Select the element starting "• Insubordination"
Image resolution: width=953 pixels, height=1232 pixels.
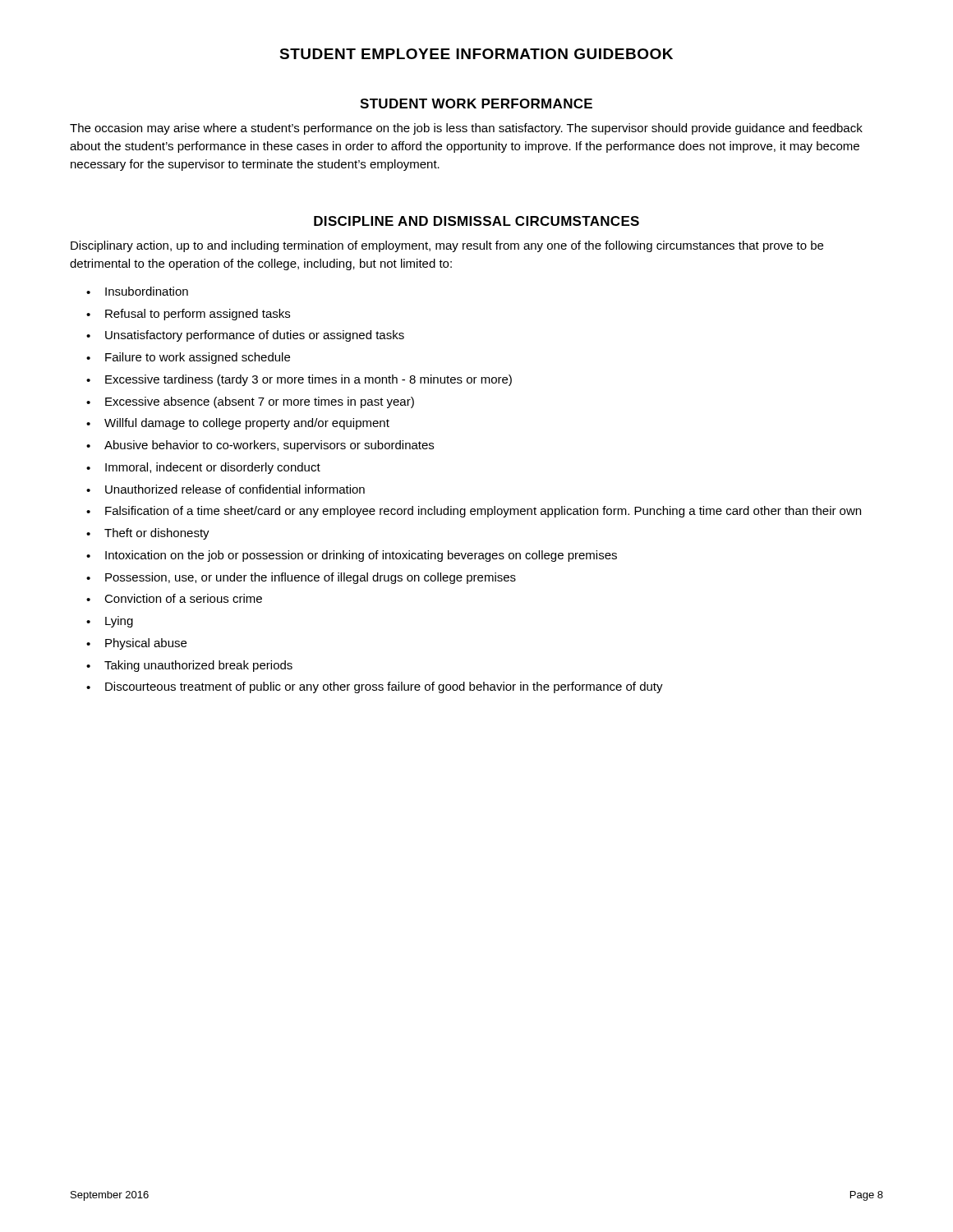137,291
